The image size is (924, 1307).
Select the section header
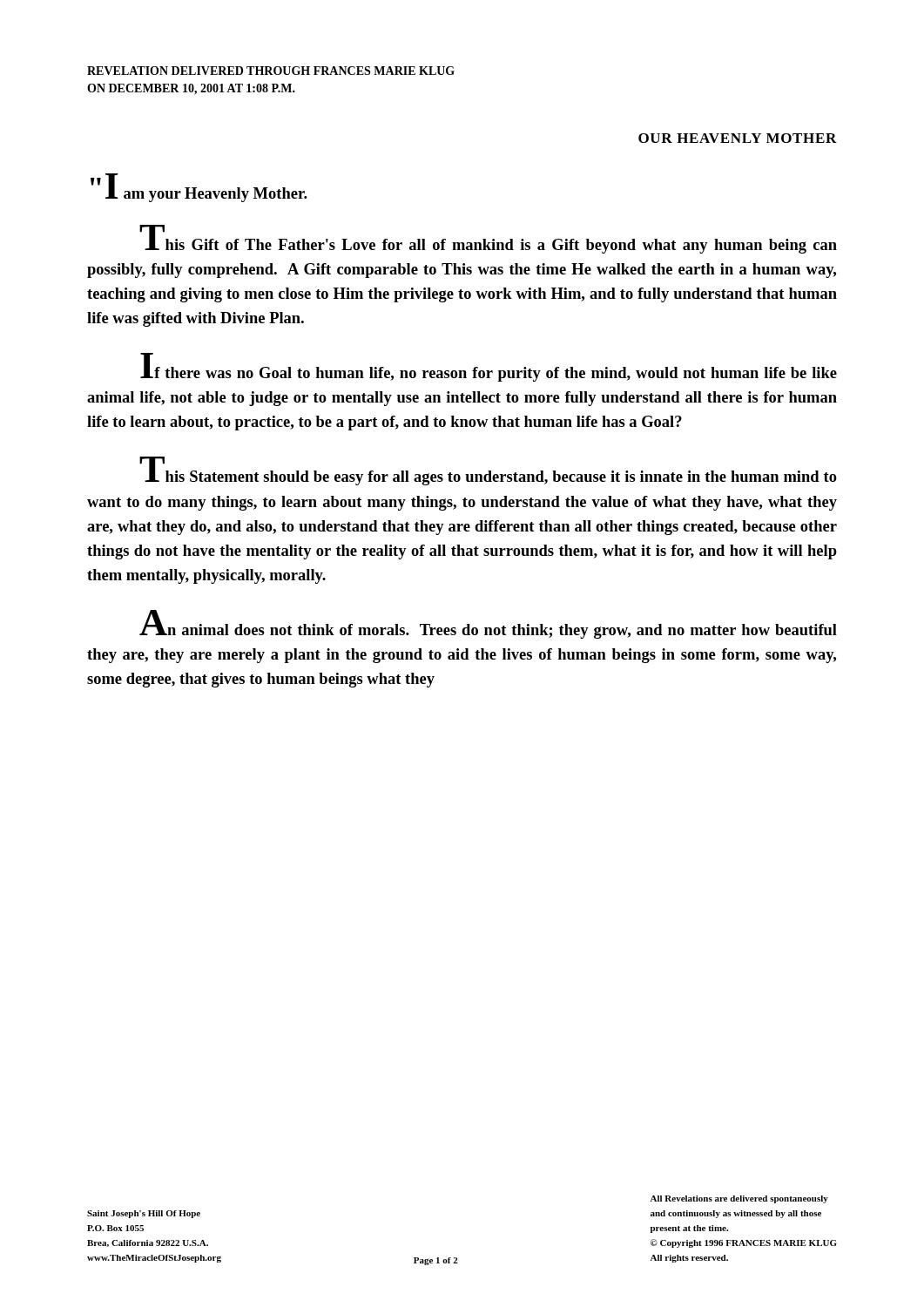coord(737,138)
